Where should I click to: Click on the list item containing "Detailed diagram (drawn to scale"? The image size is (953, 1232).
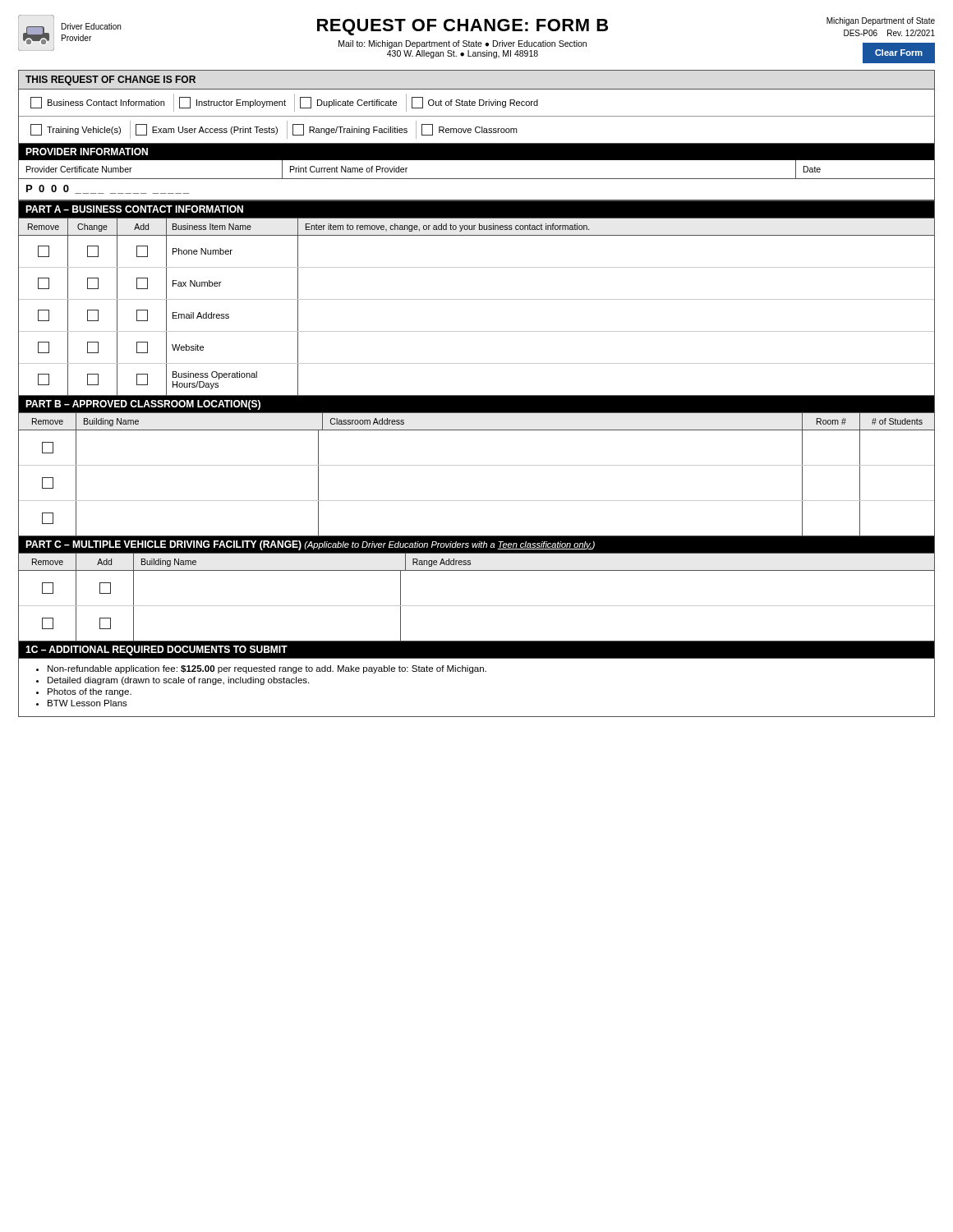point(178,680)
